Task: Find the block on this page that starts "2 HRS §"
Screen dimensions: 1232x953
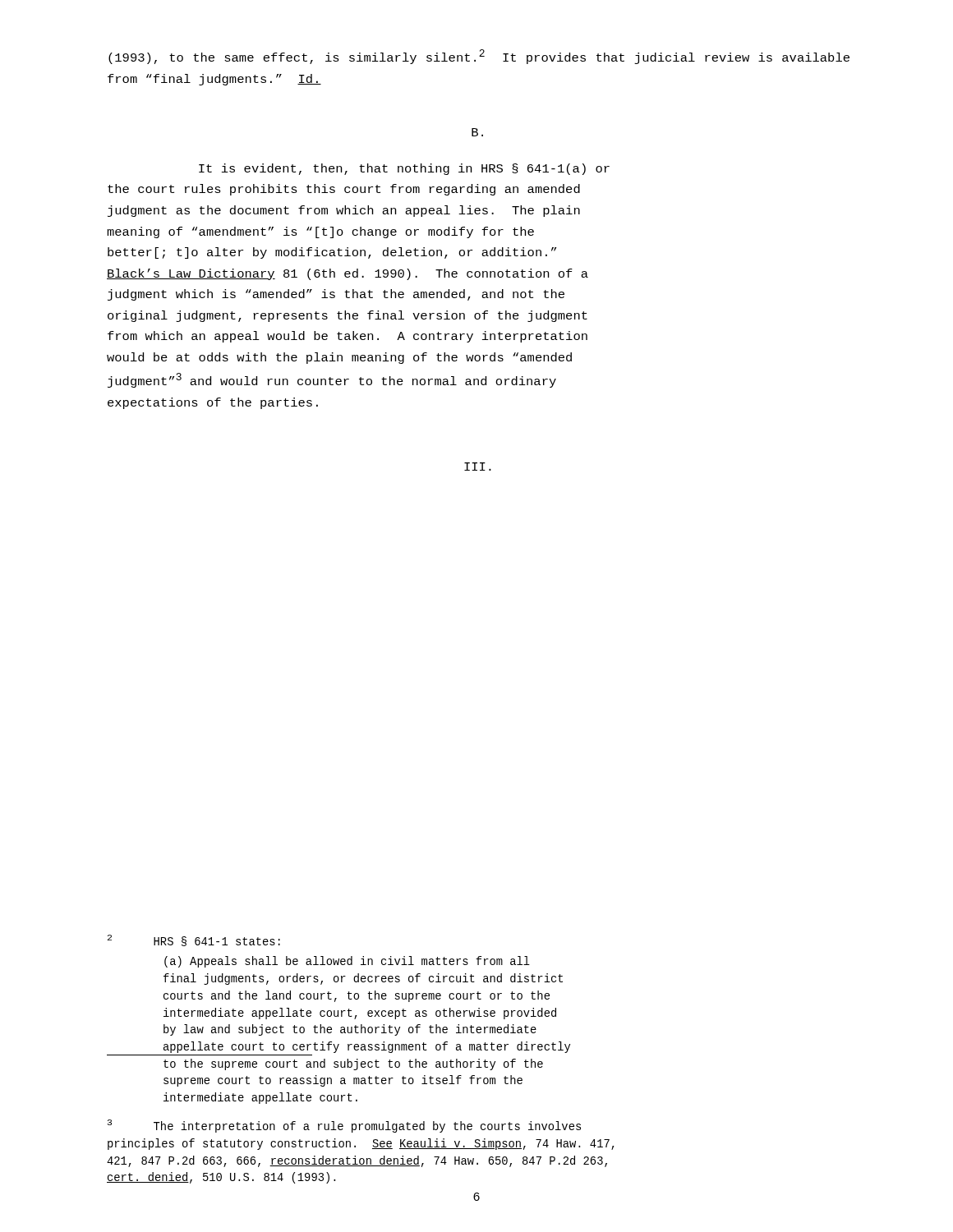Action: [479, 1020]
